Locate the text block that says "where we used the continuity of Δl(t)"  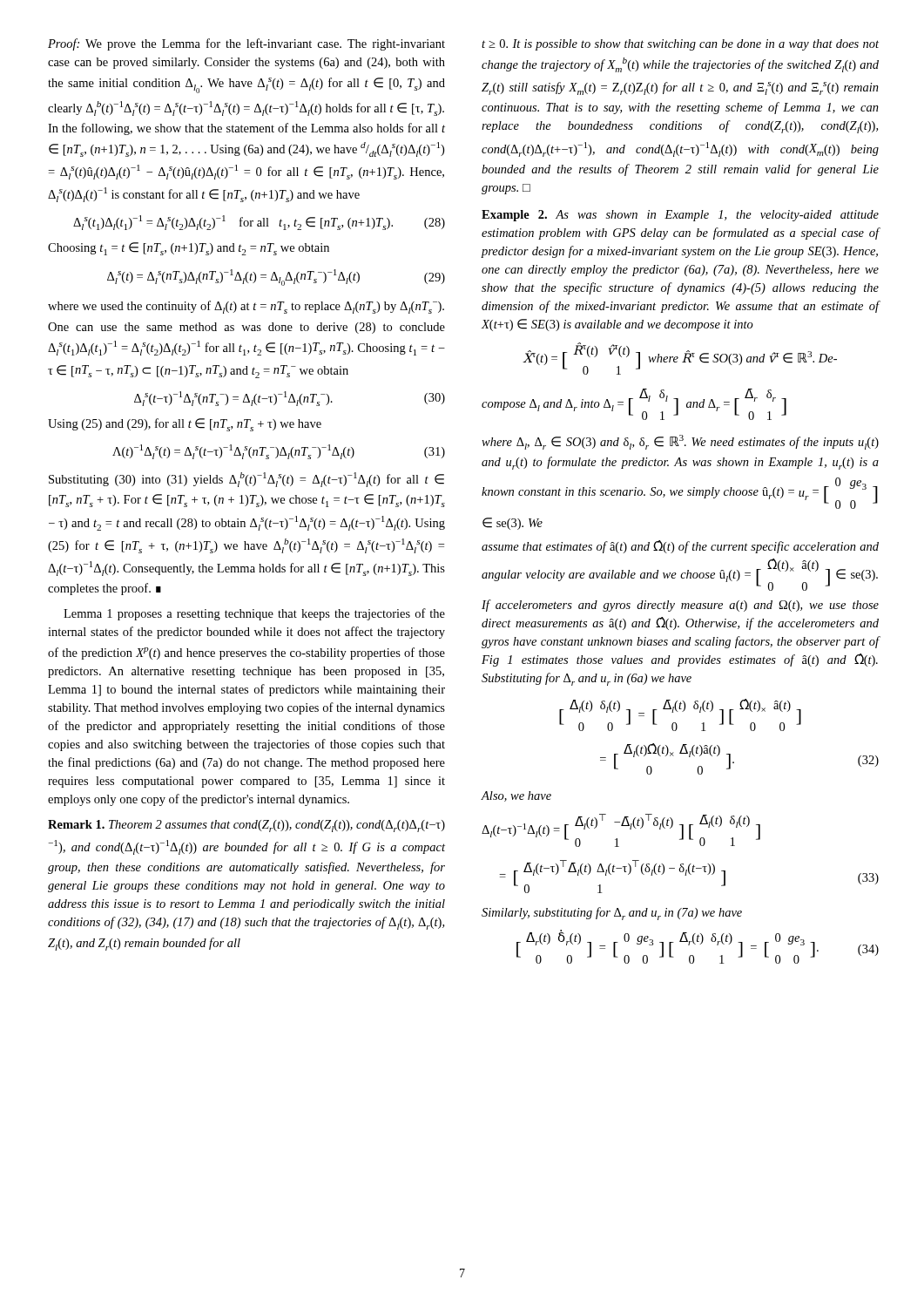246,338
